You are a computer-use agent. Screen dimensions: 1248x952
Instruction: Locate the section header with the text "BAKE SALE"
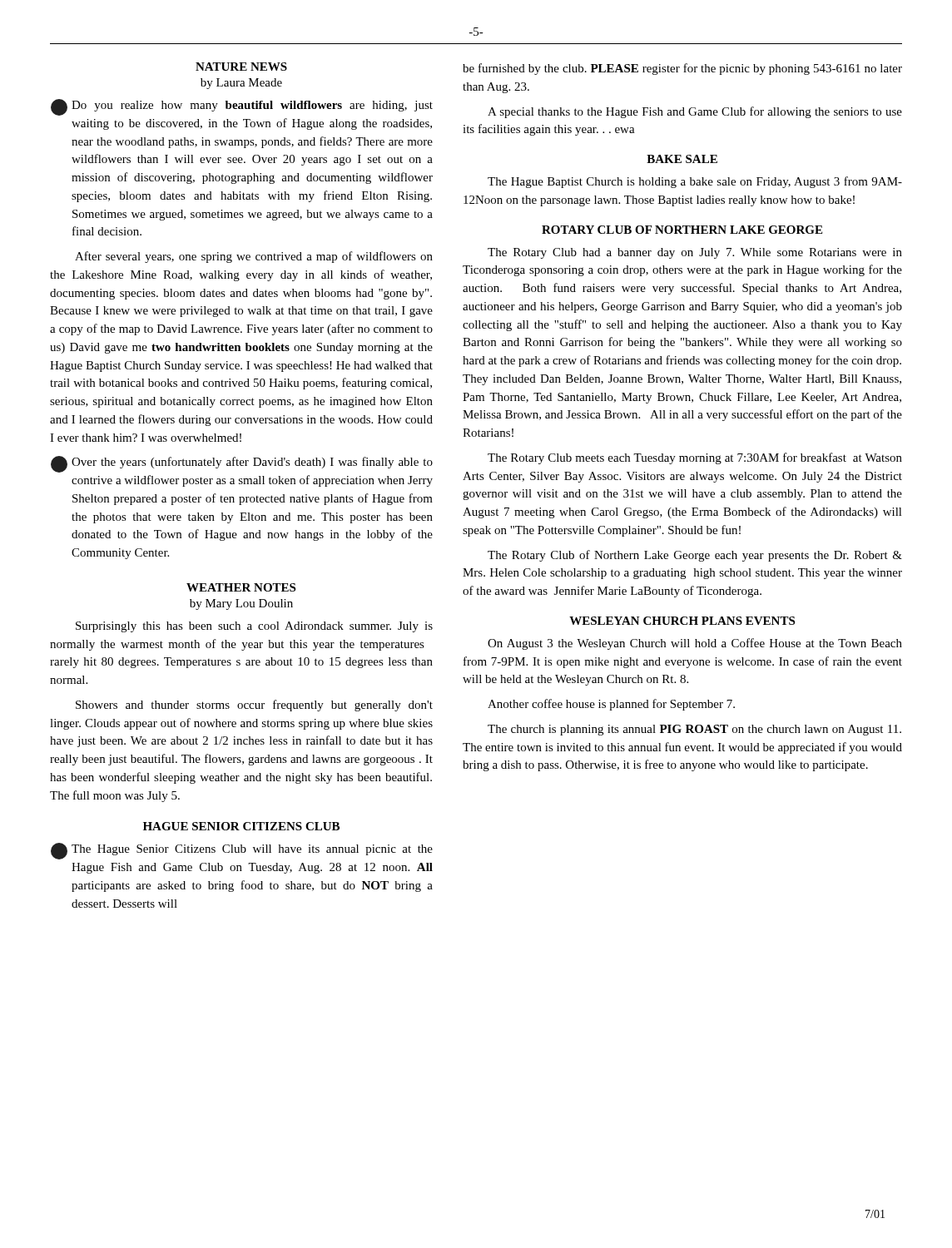[x=682, y=159]
